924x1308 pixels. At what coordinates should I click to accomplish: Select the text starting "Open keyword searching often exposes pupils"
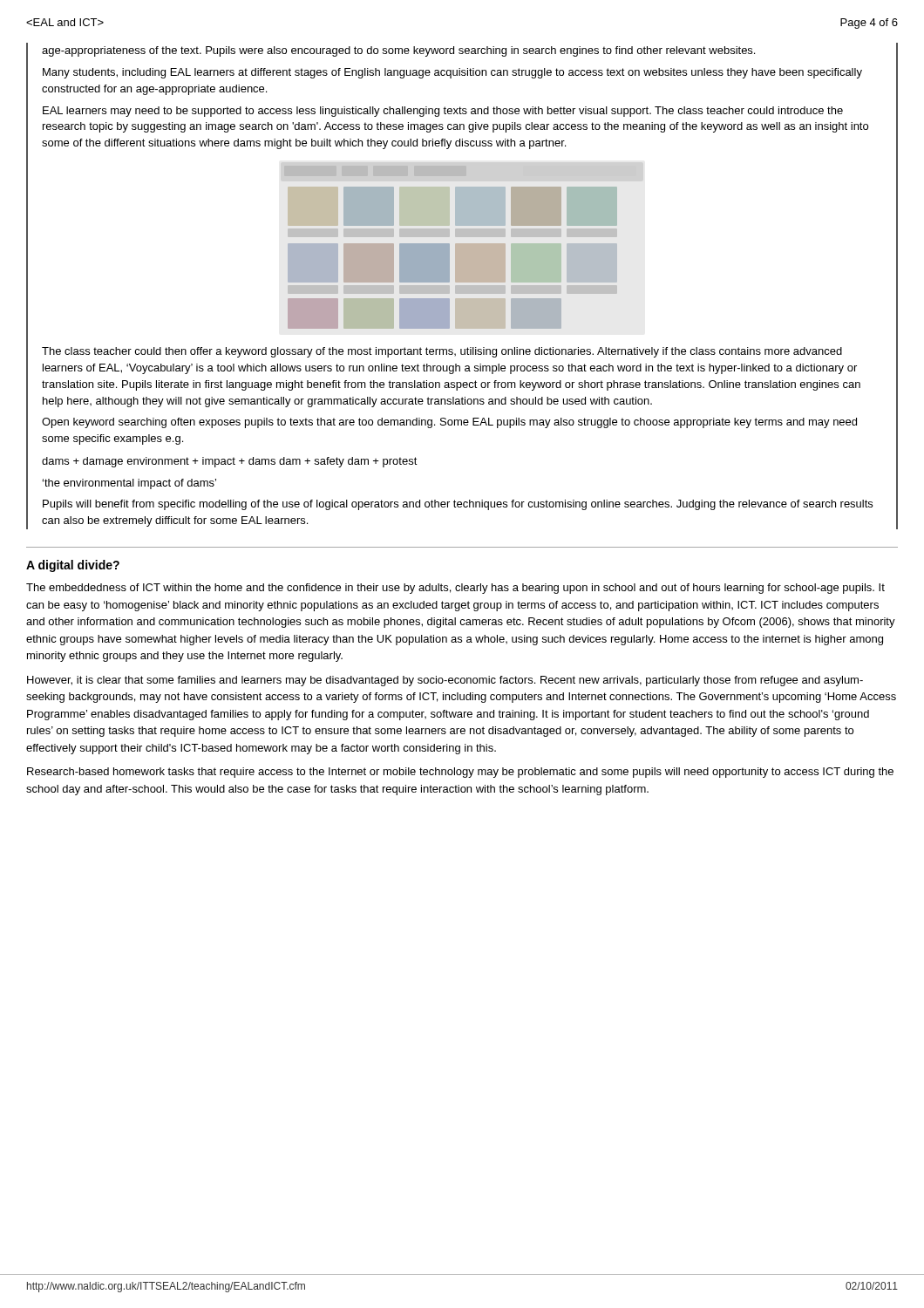(x=450, y=430)
